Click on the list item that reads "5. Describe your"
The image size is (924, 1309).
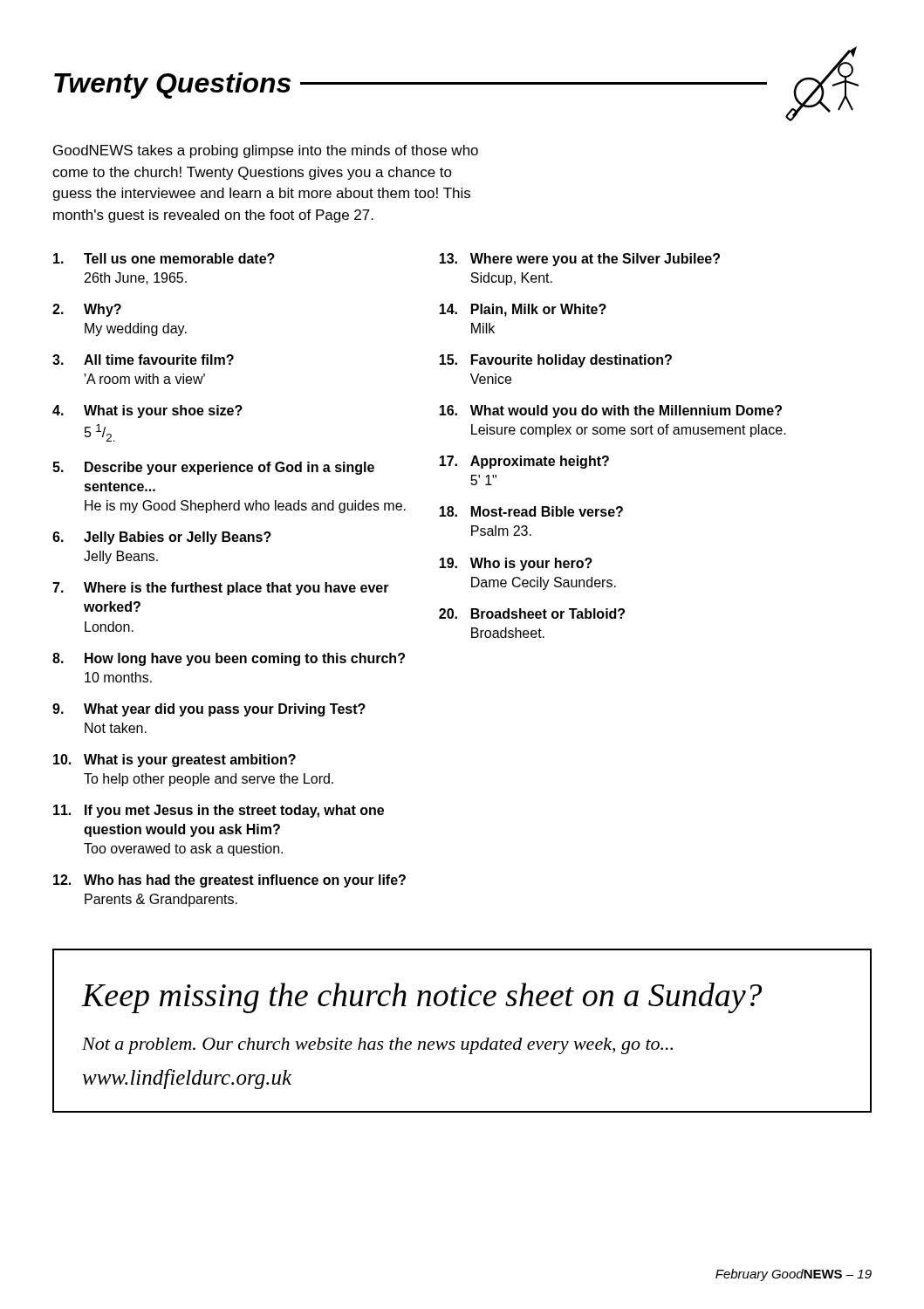(x=213, y=468)
